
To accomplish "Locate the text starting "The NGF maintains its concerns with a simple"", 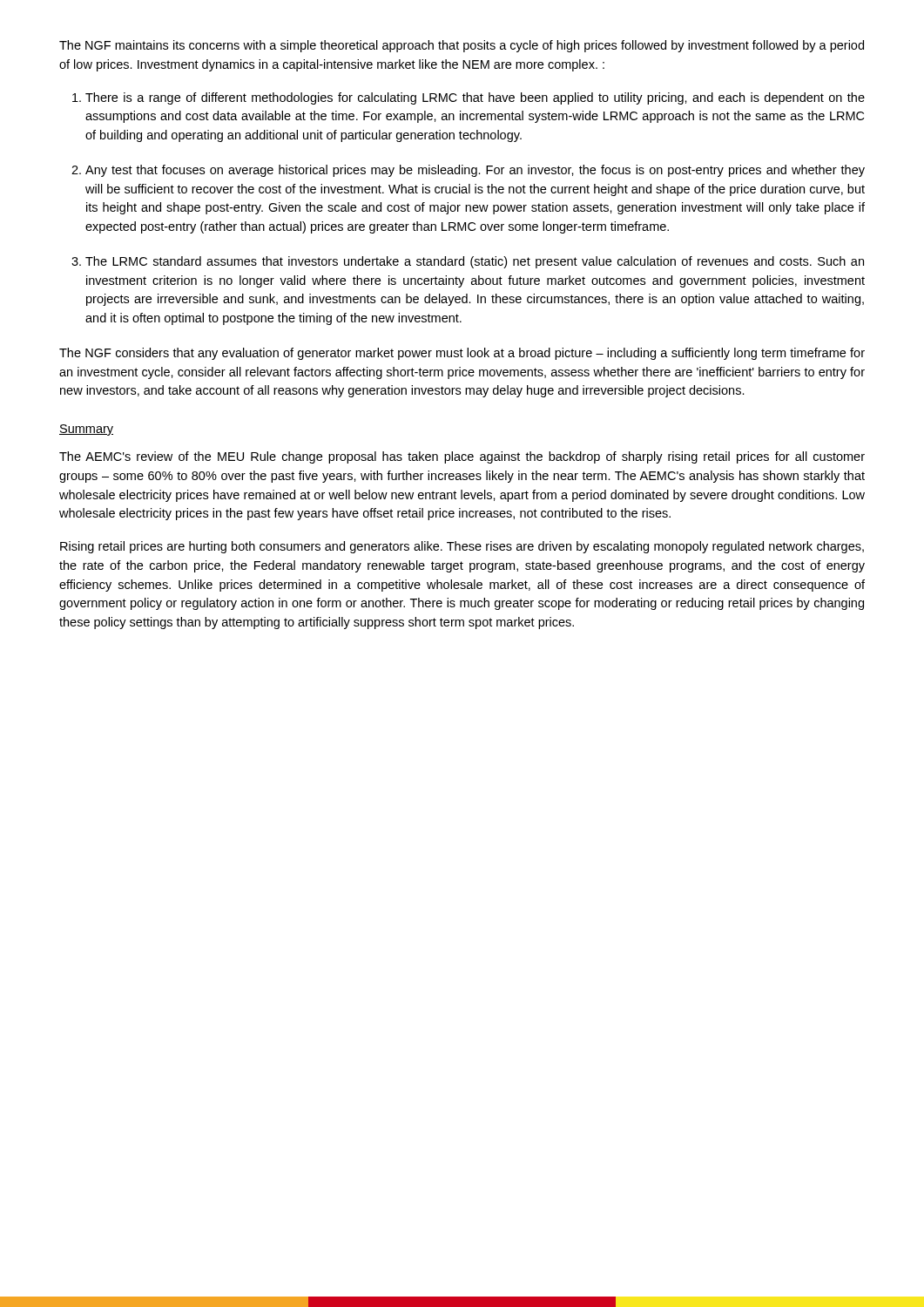I will click(x=462, y=55).
